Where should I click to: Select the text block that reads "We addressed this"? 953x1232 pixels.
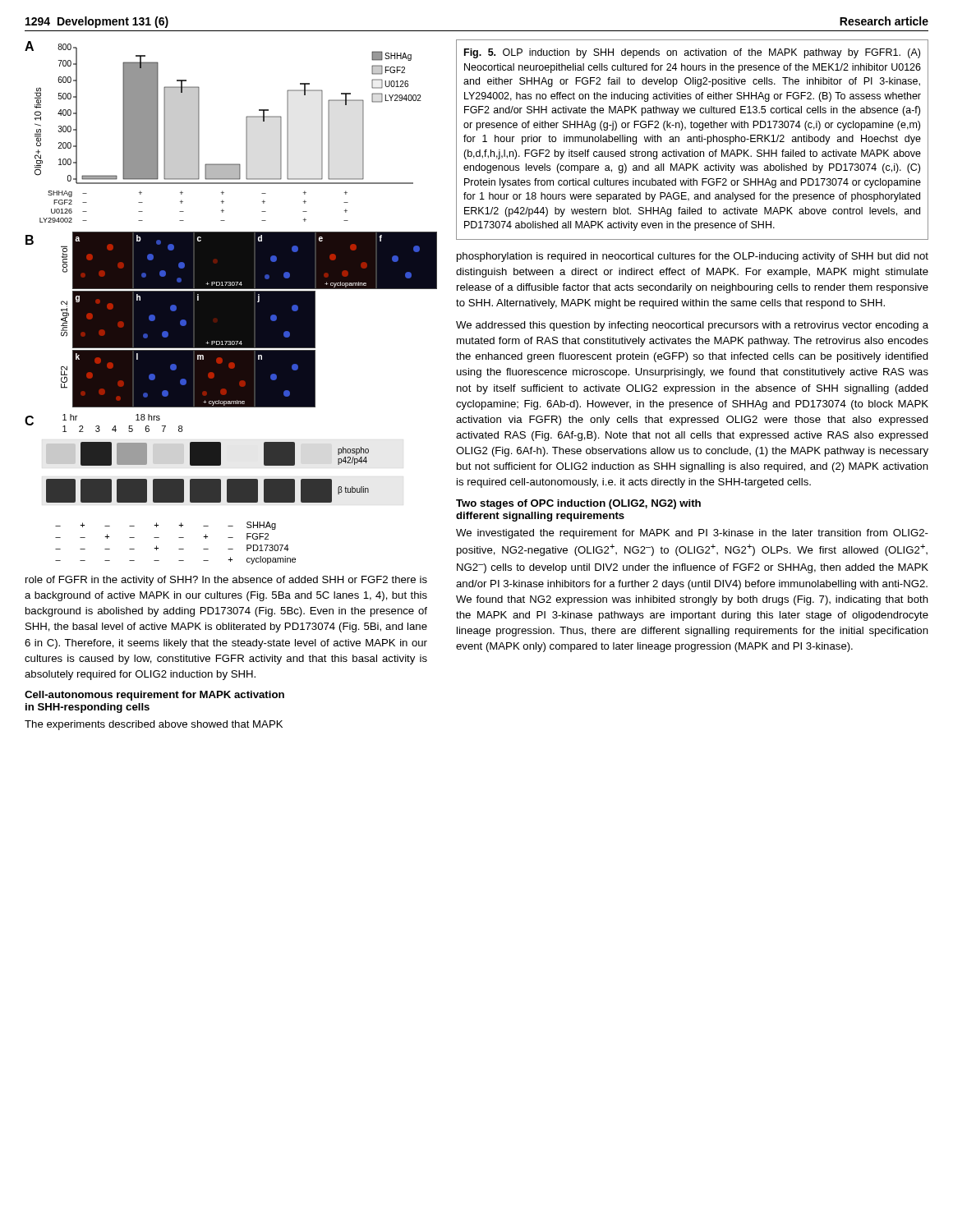[692, 403]
